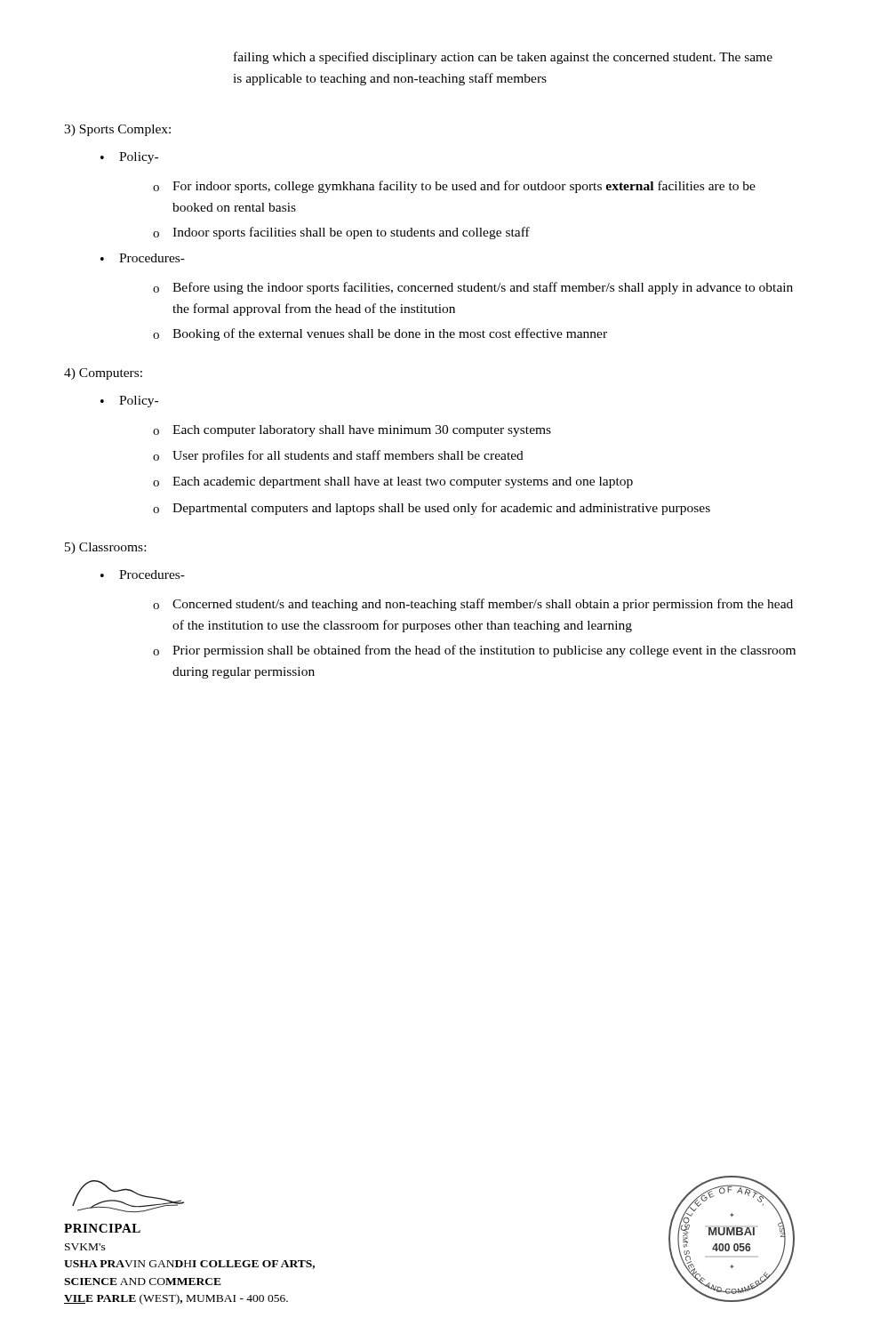Click the passage that begins "failing which a specified disciplinary action"
This screenshot has height=1334, width=896.
pyautogui.click(x=503, y=67)
